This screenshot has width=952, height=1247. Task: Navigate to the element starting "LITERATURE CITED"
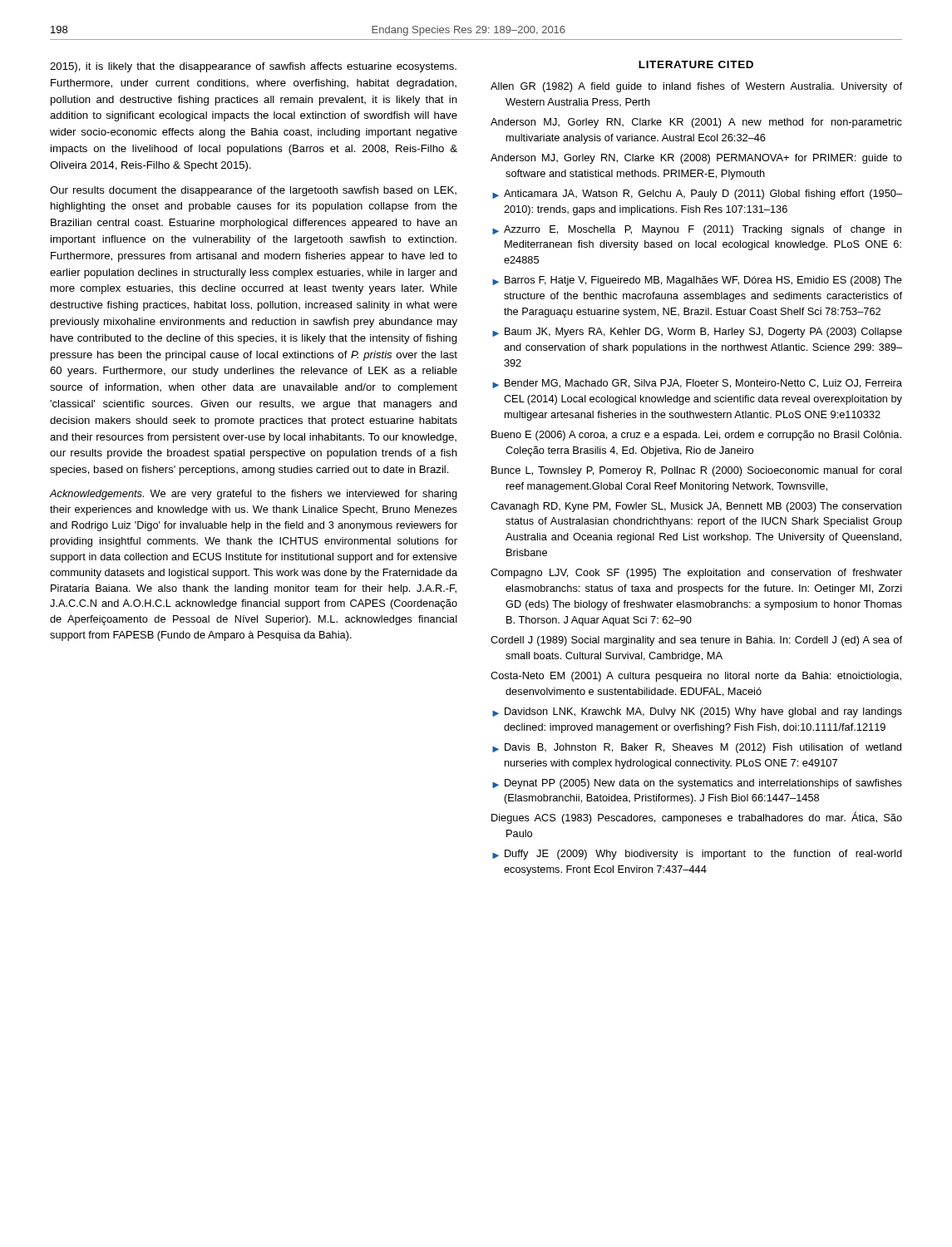696,64
